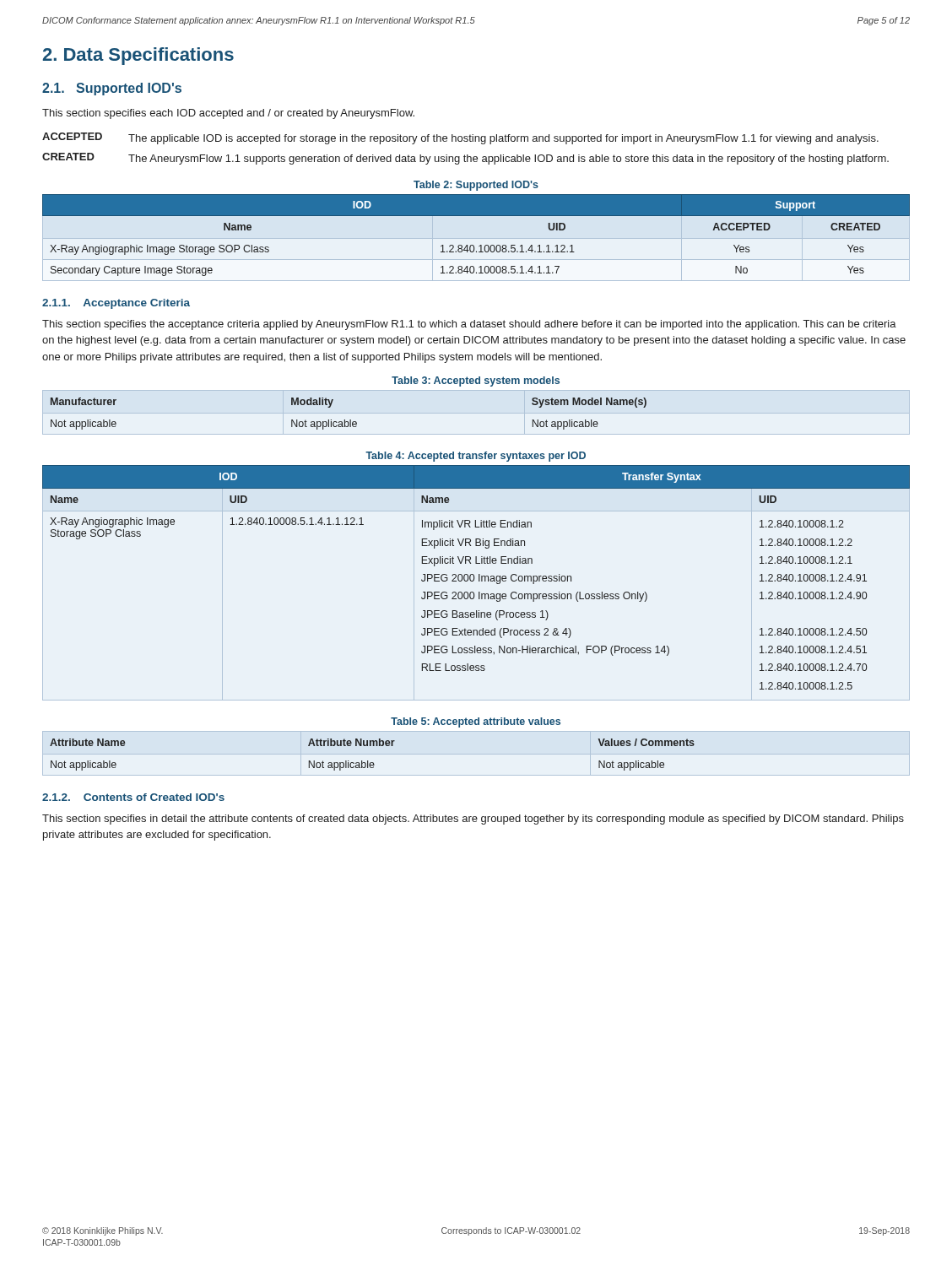This screenshot has height=1266, width=952.
Task: Click on the caption with the text "Table 2: Supported IOD's"
Action: click(476, 185)
